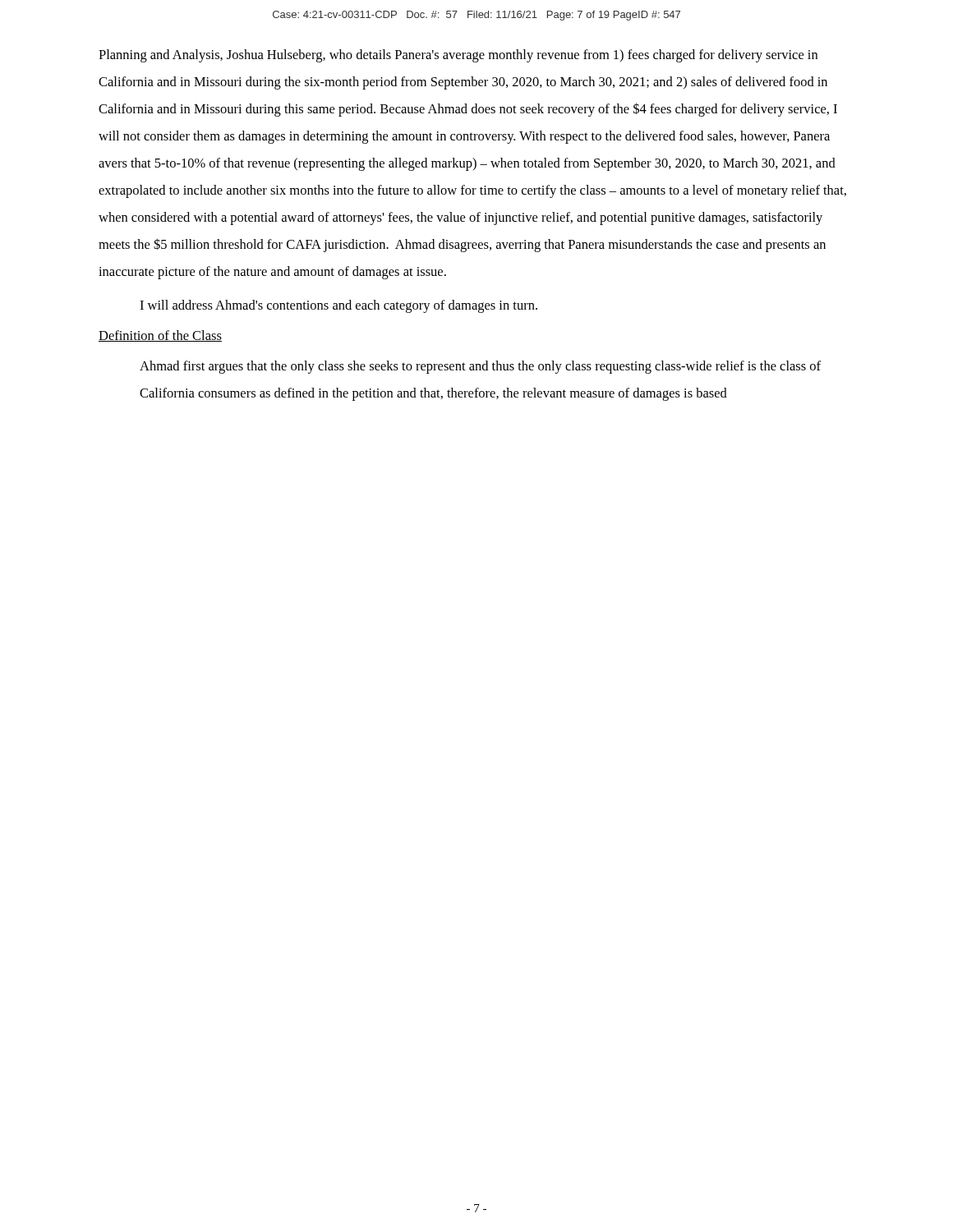Select the block starting "I will address Ahmad's"
Image resolution: width=953 pixels, height=1232 pixels.
tap(339, 305)
